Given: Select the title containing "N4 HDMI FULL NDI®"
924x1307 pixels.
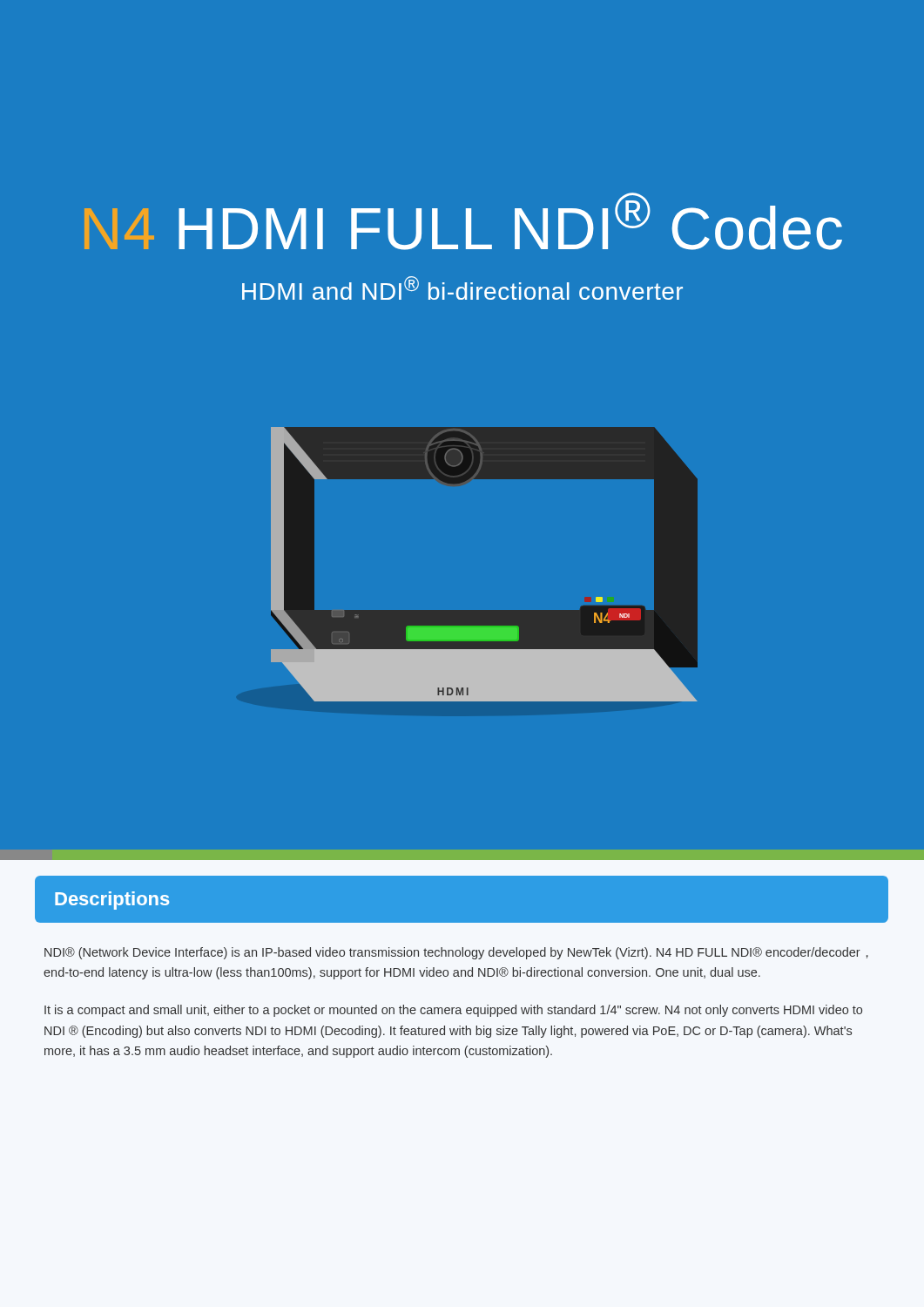Looking at the screenshot, I should pyautogui.click(x=462, y=223).
